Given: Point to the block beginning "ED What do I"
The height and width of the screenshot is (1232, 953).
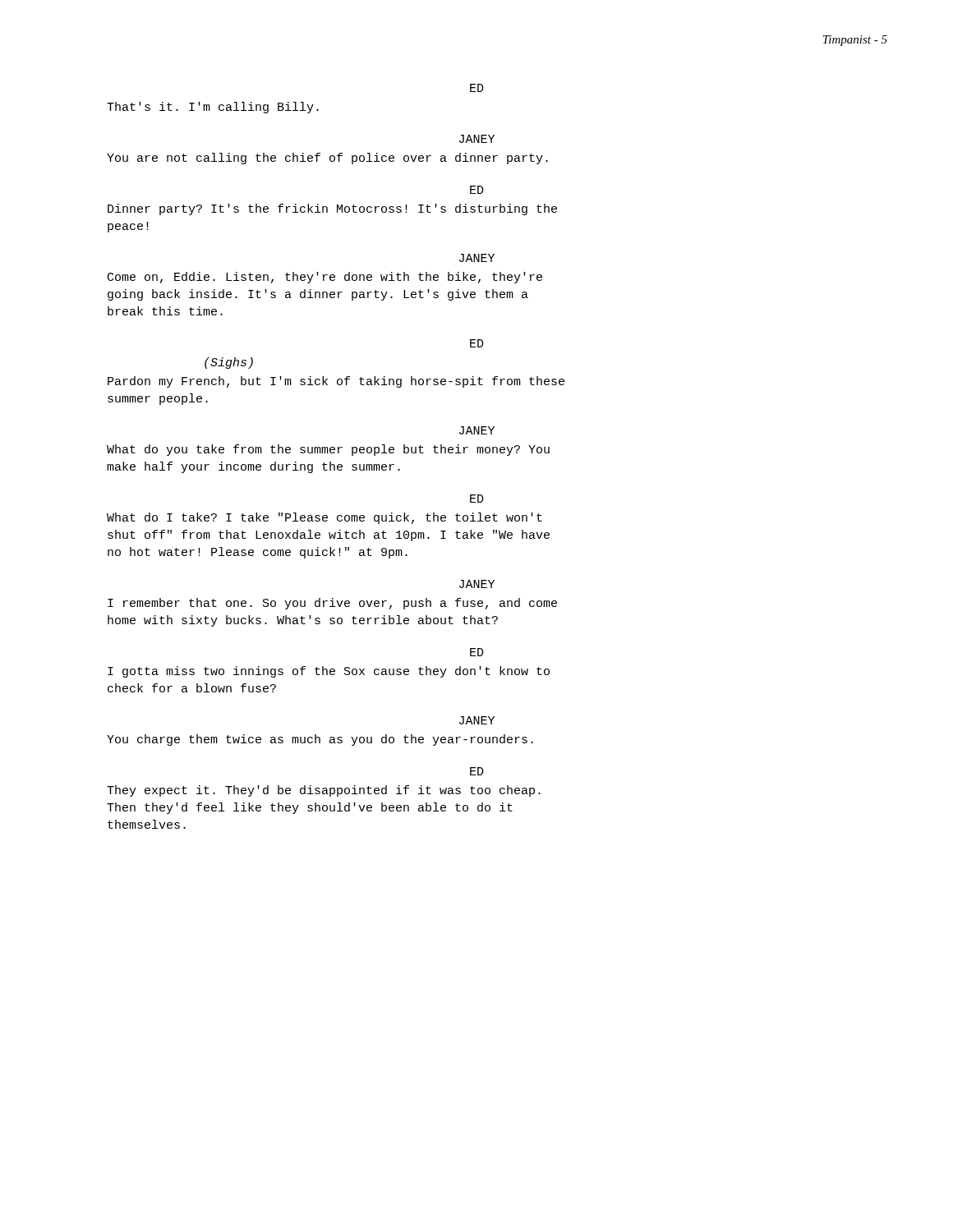Looking at the screenshot, I should [476, 526].
